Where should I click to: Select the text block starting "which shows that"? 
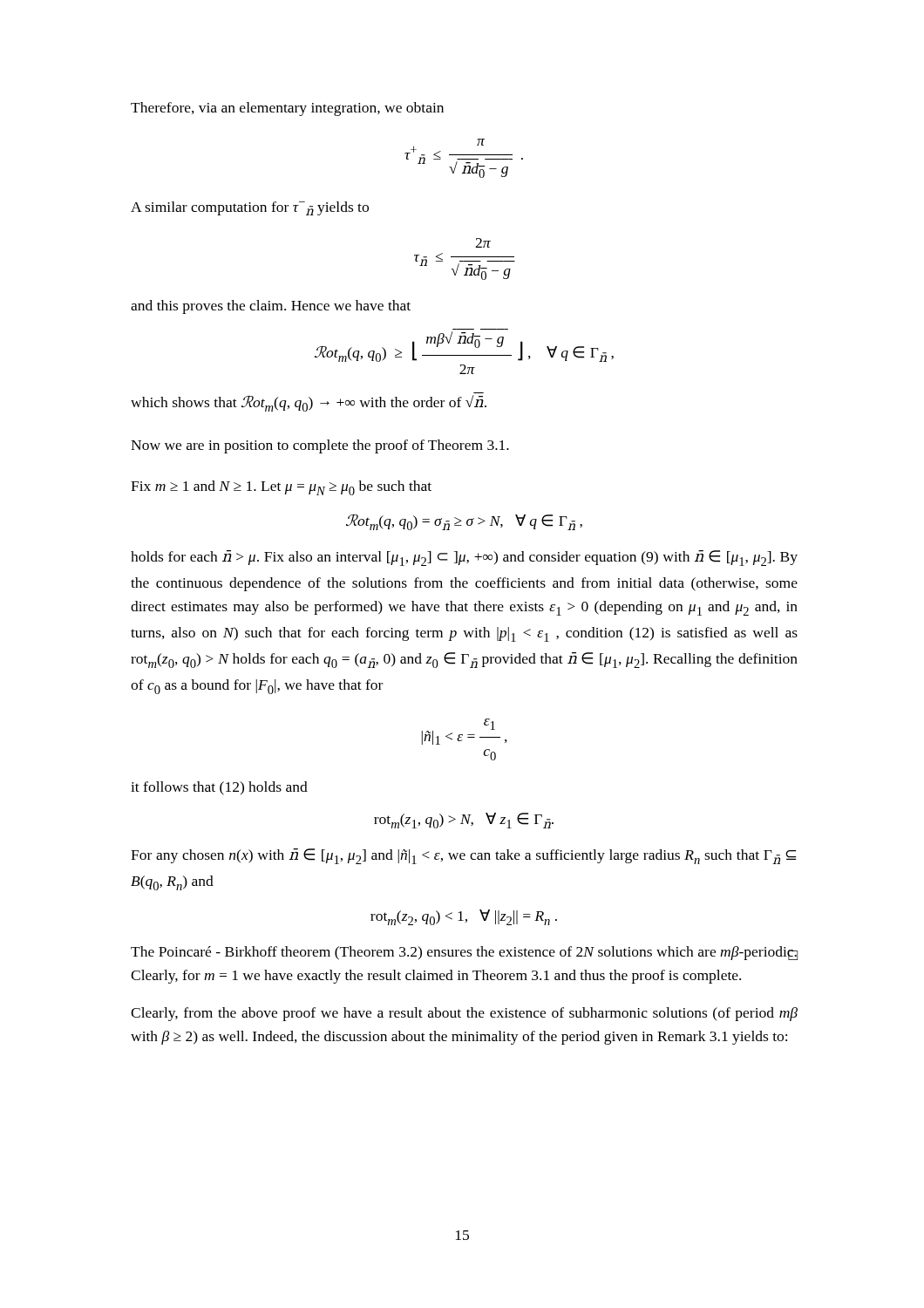[309, 403]
